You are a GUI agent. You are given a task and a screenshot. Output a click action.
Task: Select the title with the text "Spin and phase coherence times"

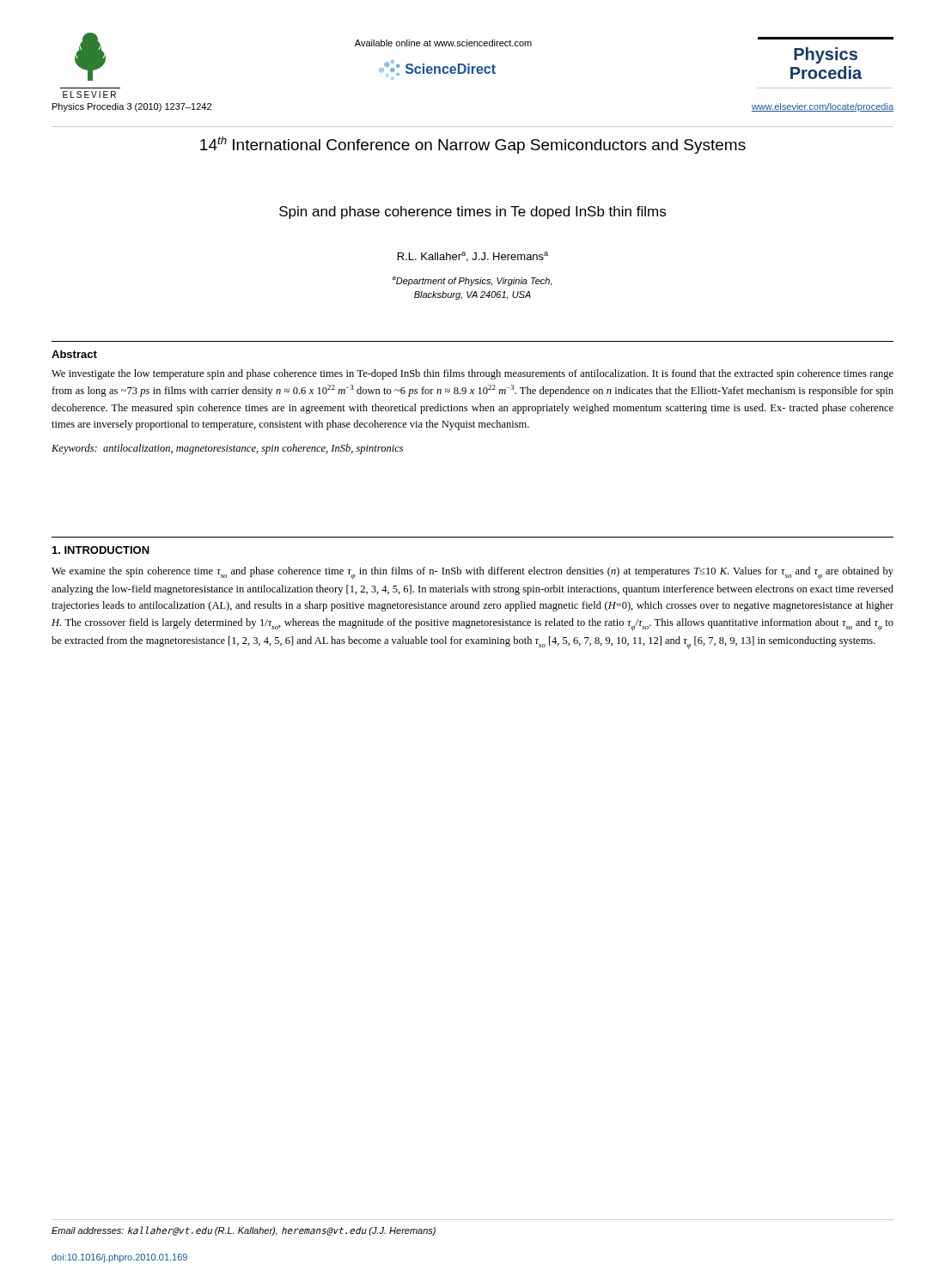(472, 212)
